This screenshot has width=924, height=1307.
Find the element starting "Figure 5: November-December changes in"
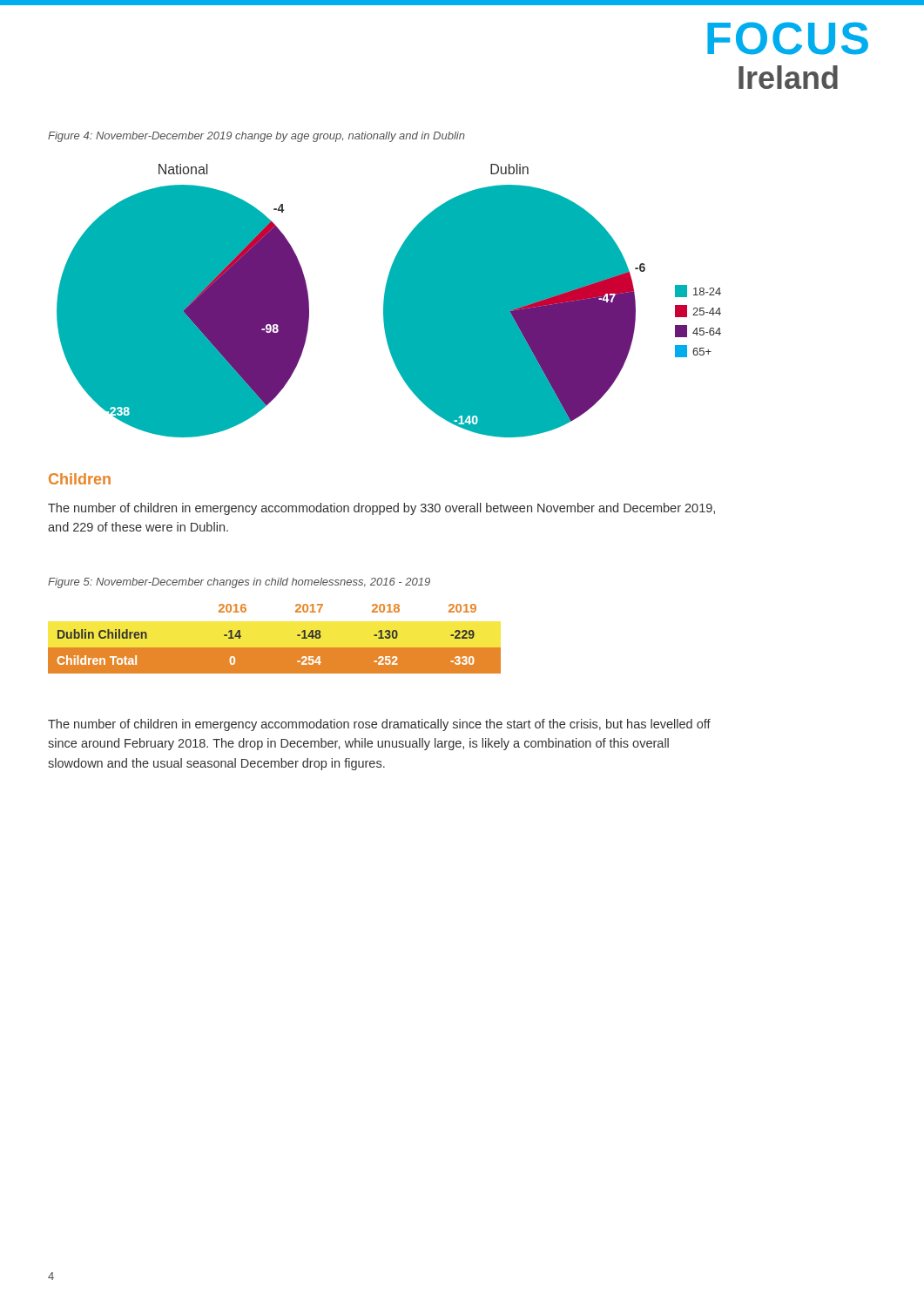pyautogui.click(x=239, y=582)
